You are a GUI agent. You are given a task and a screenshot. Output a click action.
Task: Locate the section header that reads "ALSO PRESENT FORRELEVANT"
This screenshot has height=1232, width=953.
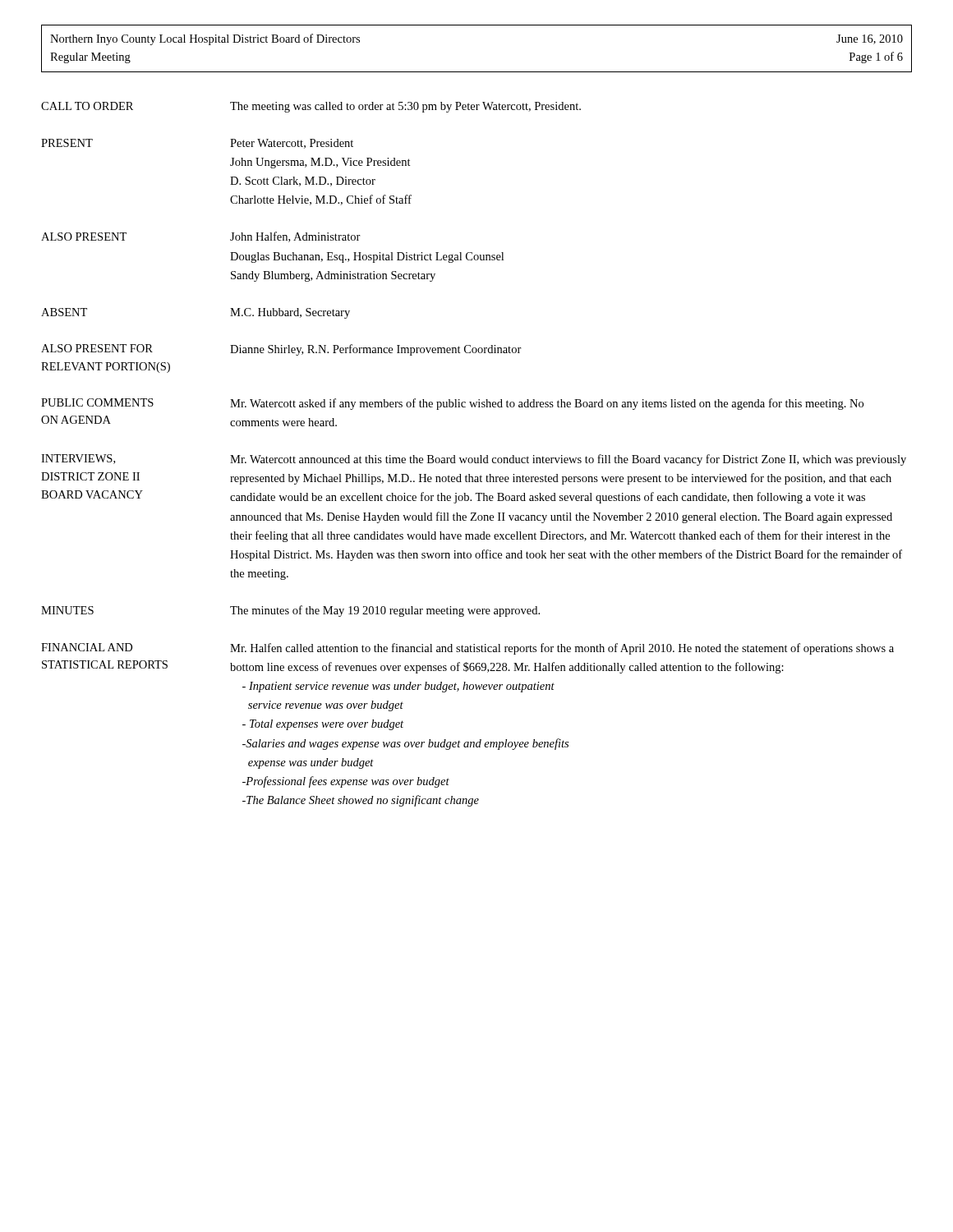point(106,357)
